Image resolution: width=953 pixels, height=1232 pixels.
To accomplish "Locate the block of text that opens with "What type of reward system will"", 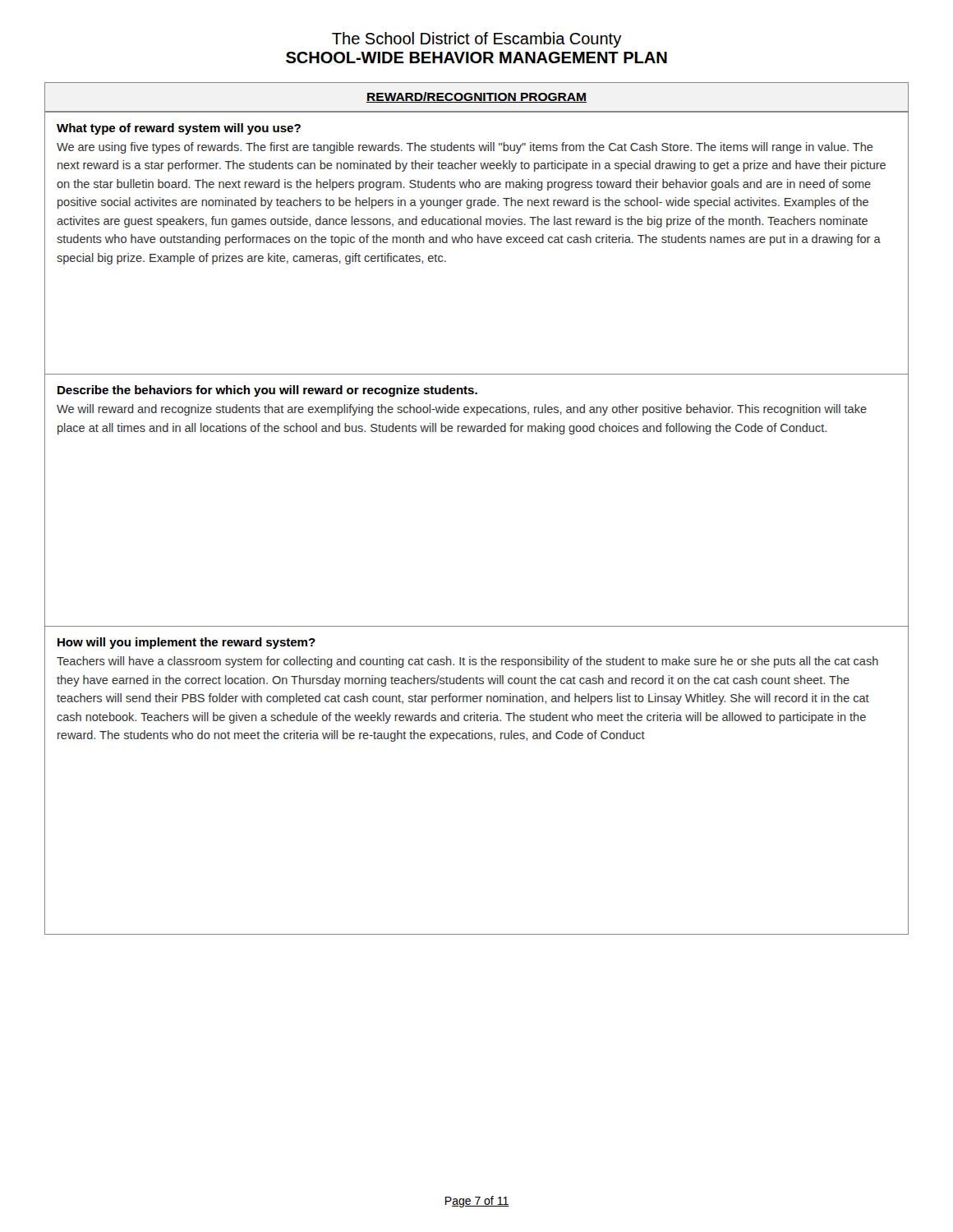I will pos(476,243).
